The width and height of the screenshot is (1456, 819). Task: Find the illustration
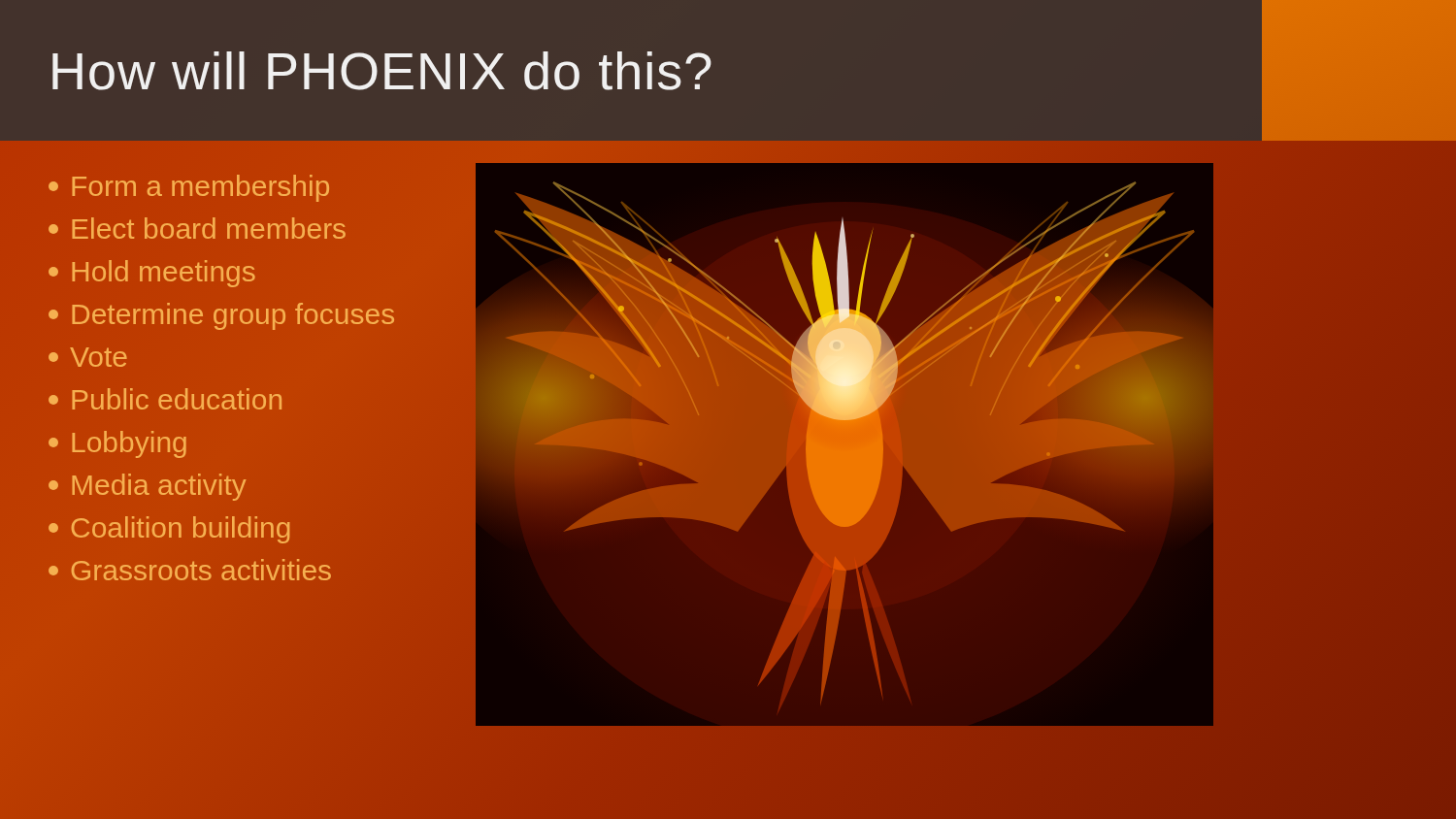(x=844, y=444)
